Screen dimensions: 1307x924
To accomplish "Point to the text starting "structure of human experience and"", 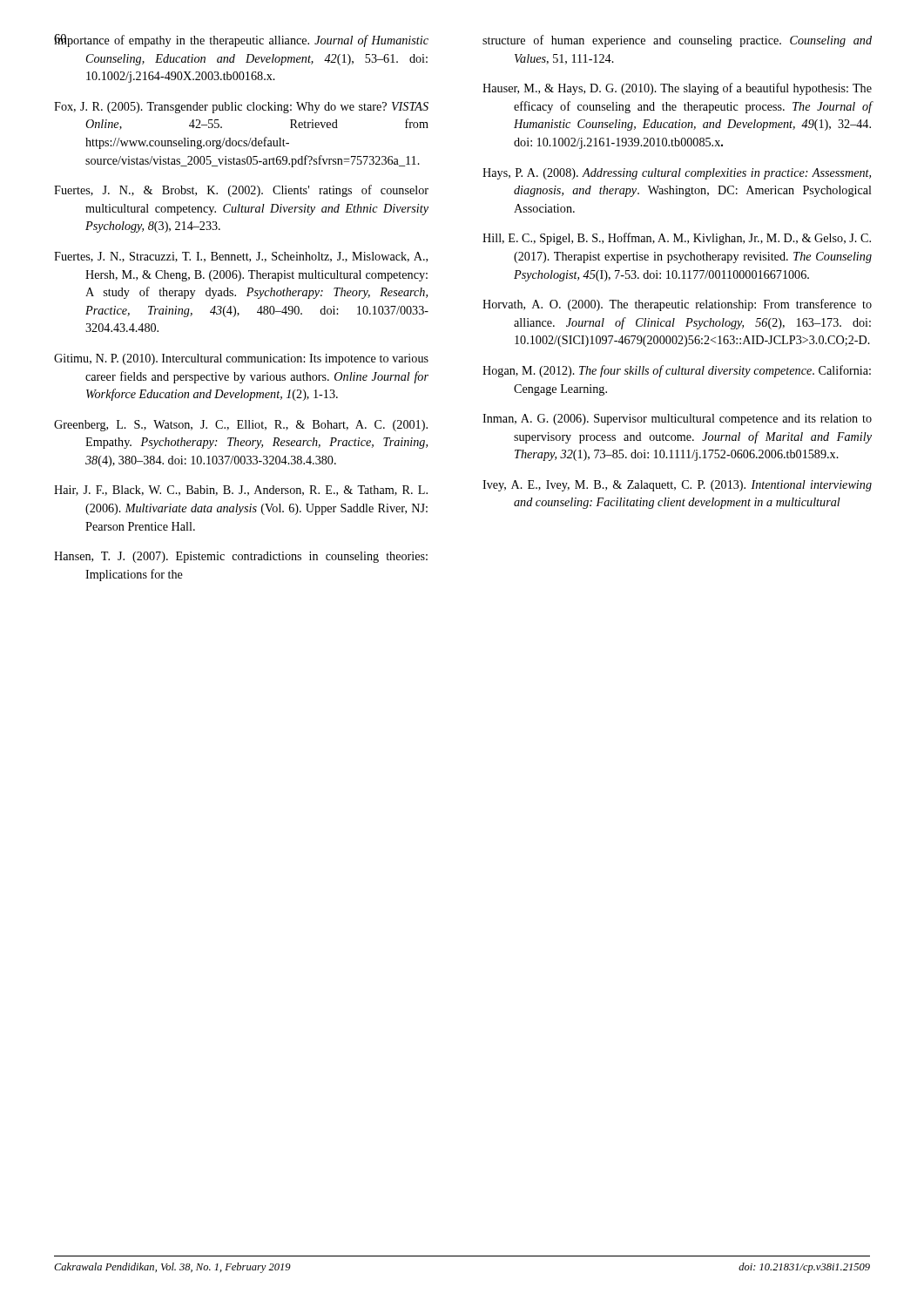I will coord(677,49).
